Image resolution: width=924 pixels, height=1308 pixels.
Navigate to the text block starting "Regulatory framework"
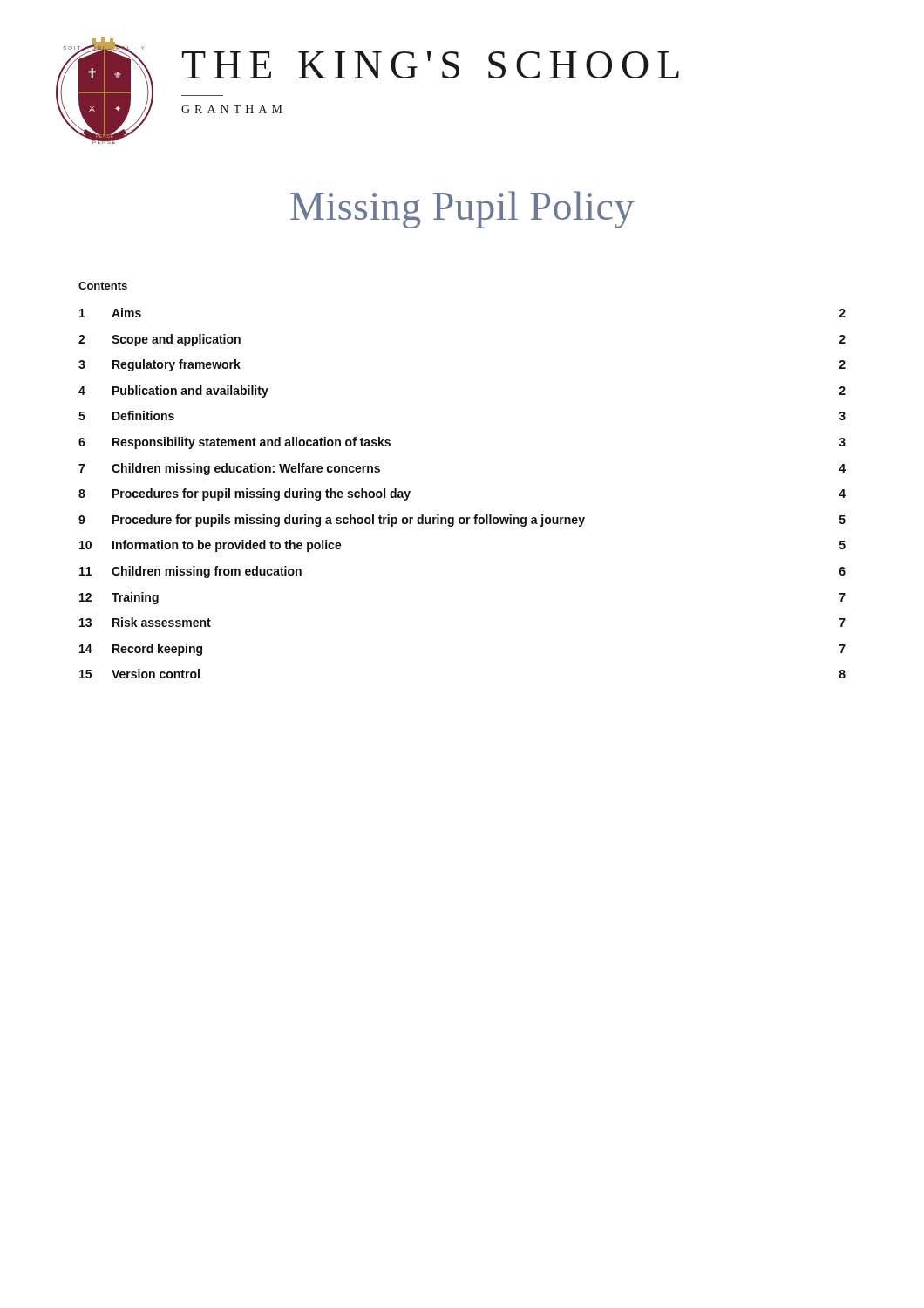[x=176, y=365]
